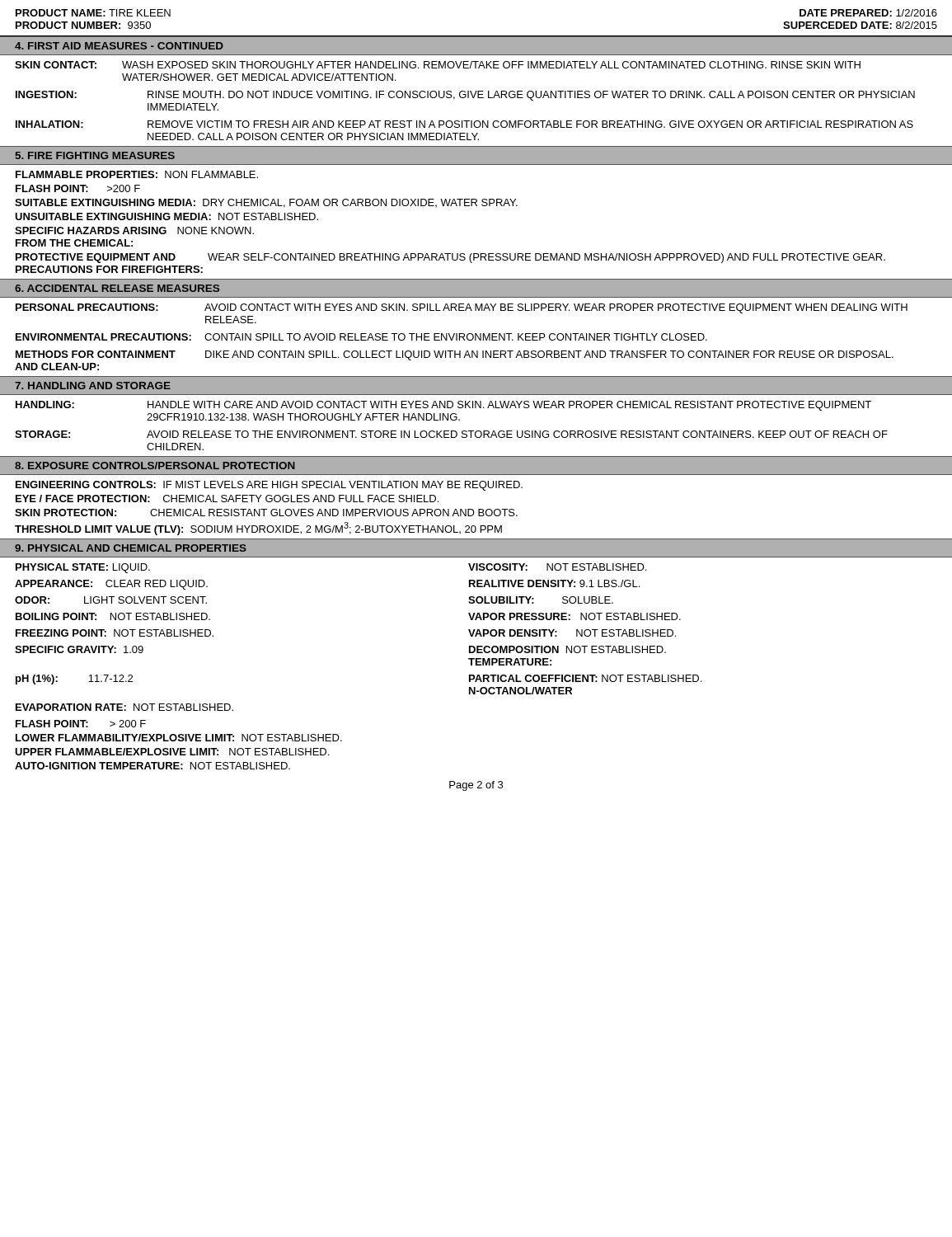952x1237 pixels.
Task: Select the section header with the text "4. FIRST AID MEASURES - CONTINUED"
Action: tap(119, 46)
